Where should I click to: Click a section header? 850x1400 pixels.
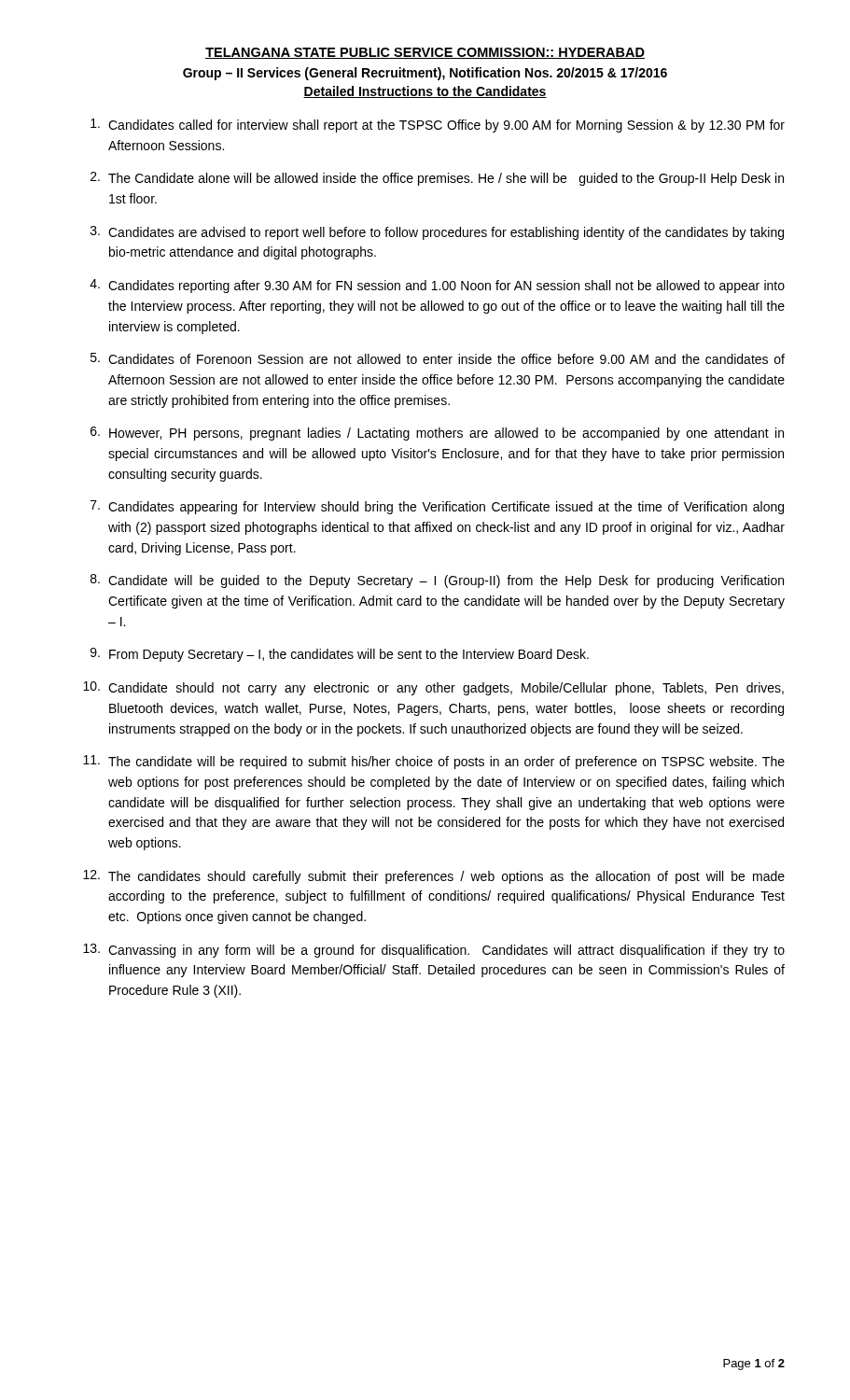coord(425,73)
